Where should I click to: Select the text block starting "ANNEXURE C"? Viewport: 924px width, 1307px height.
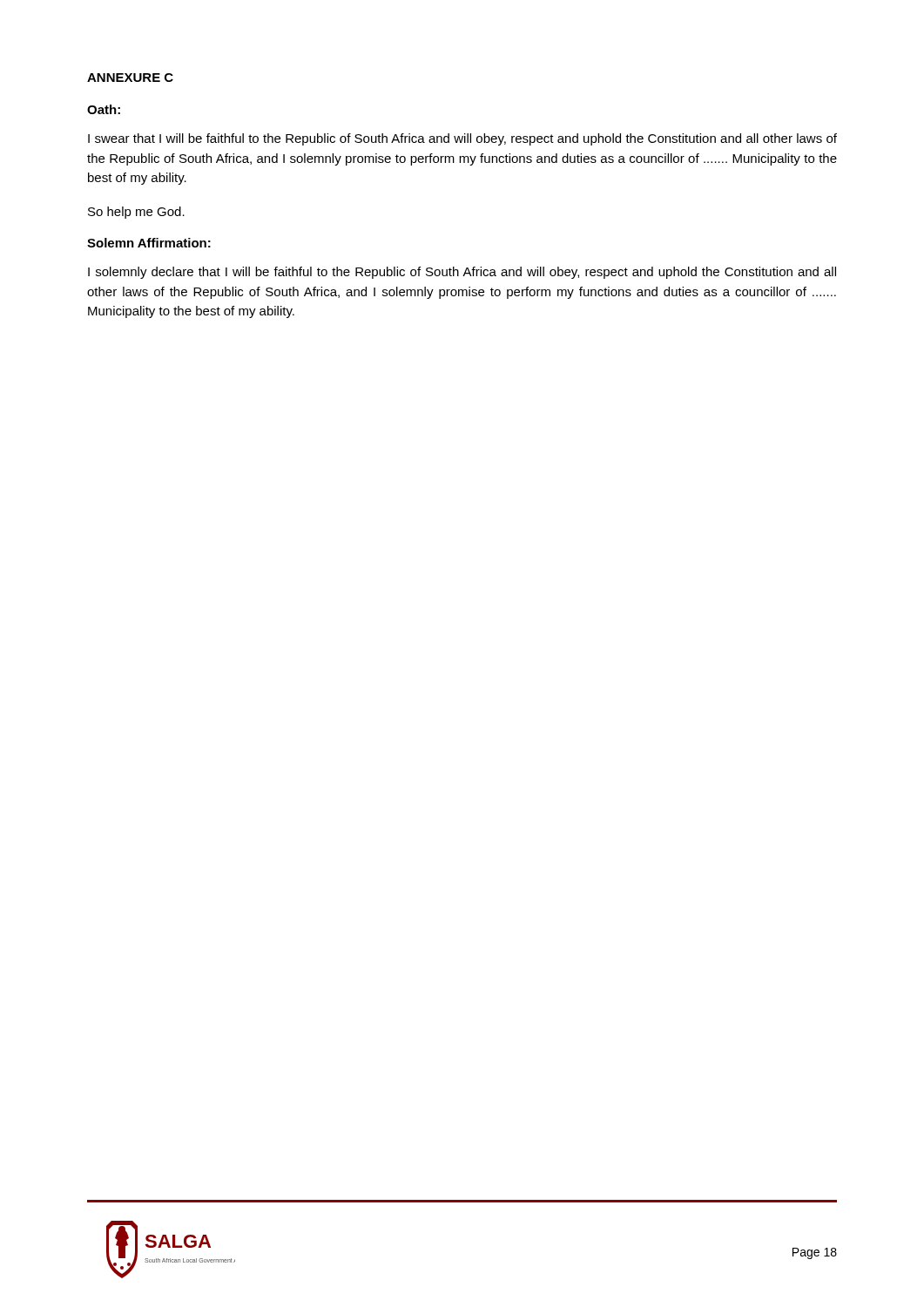tap(130, 77)
